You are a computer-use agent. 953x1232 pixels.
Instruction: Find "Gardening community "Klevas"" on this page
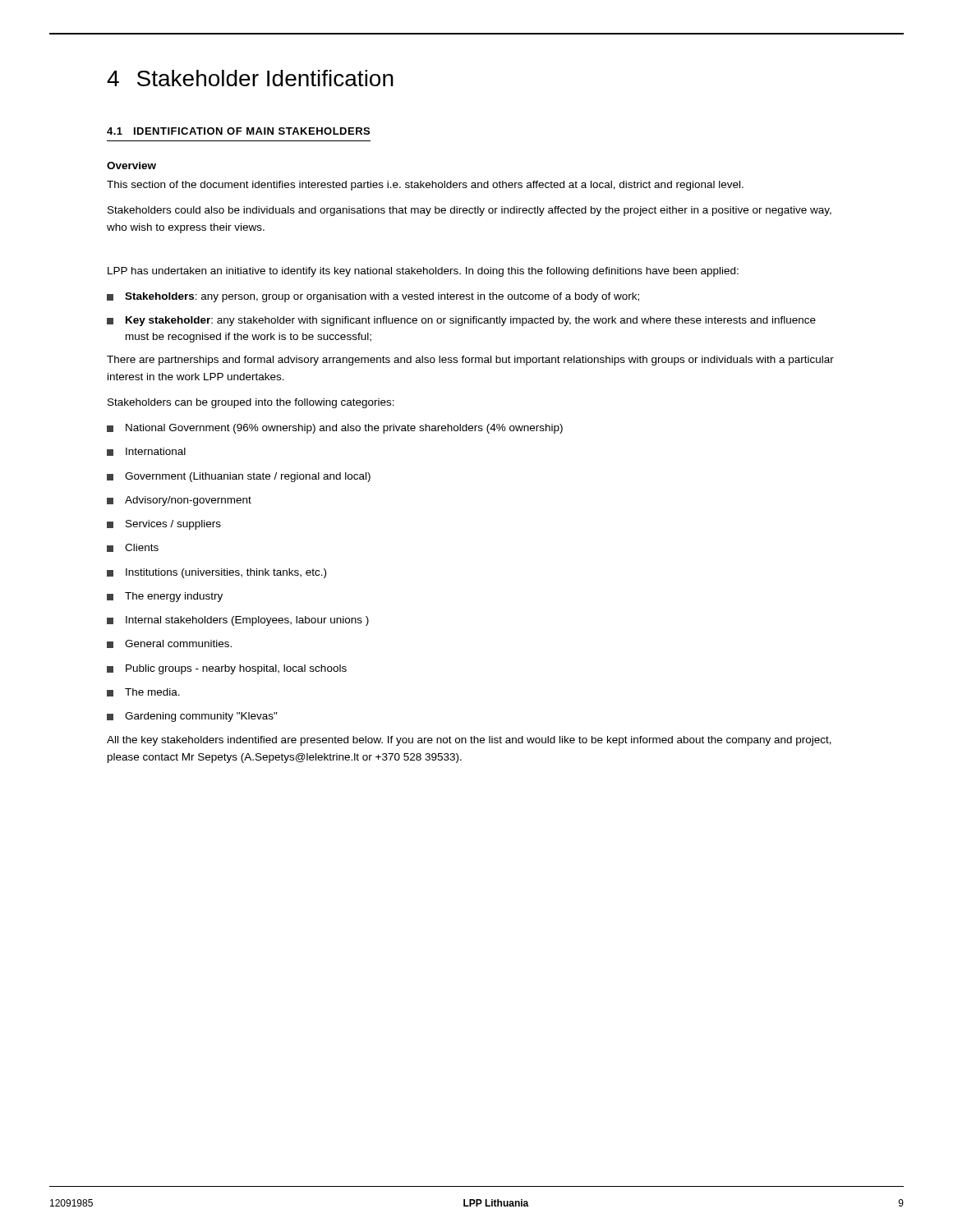[x=192, y=717]
